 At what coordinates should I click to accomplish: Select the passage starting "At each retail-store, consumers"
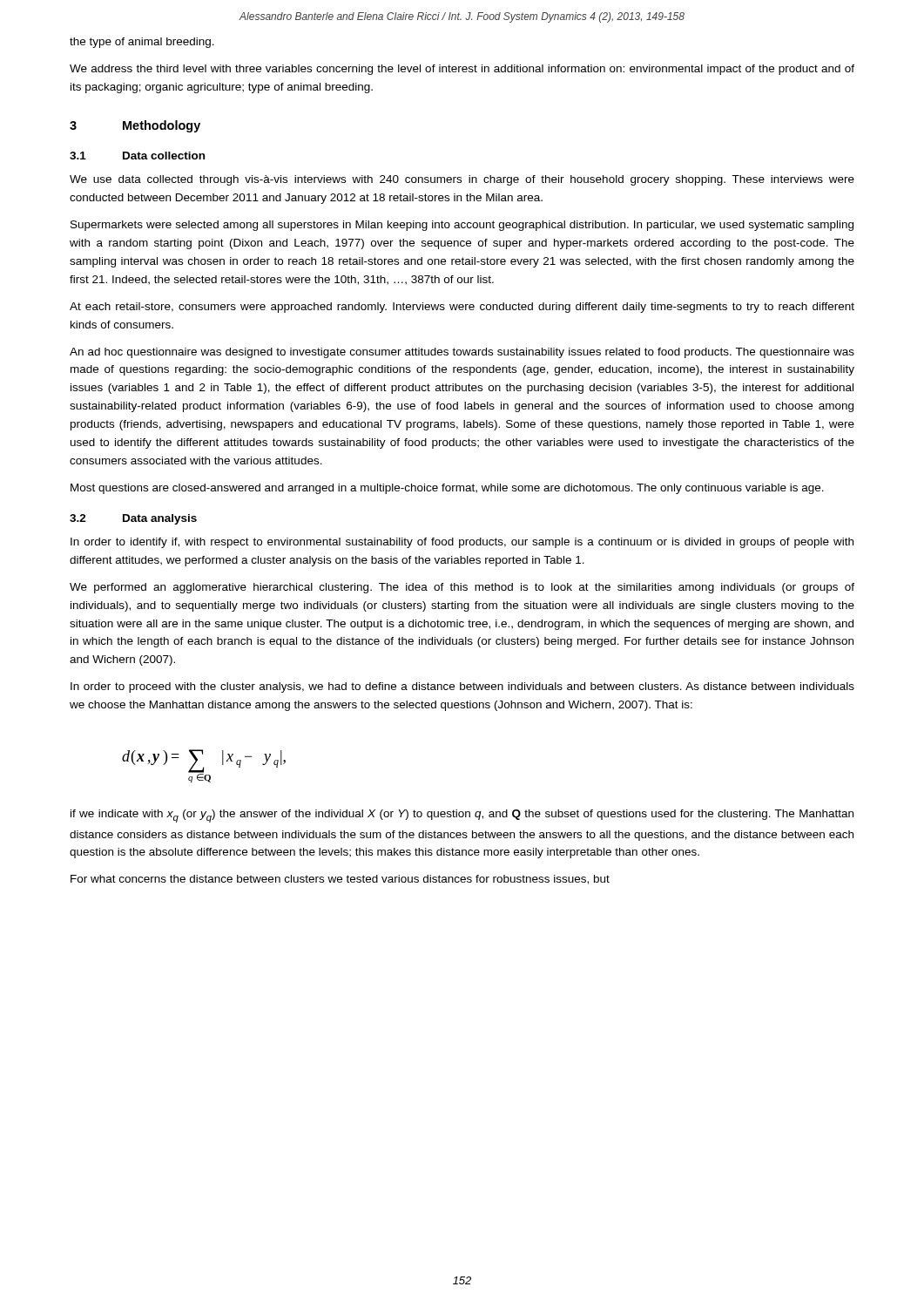pos(462,316)
